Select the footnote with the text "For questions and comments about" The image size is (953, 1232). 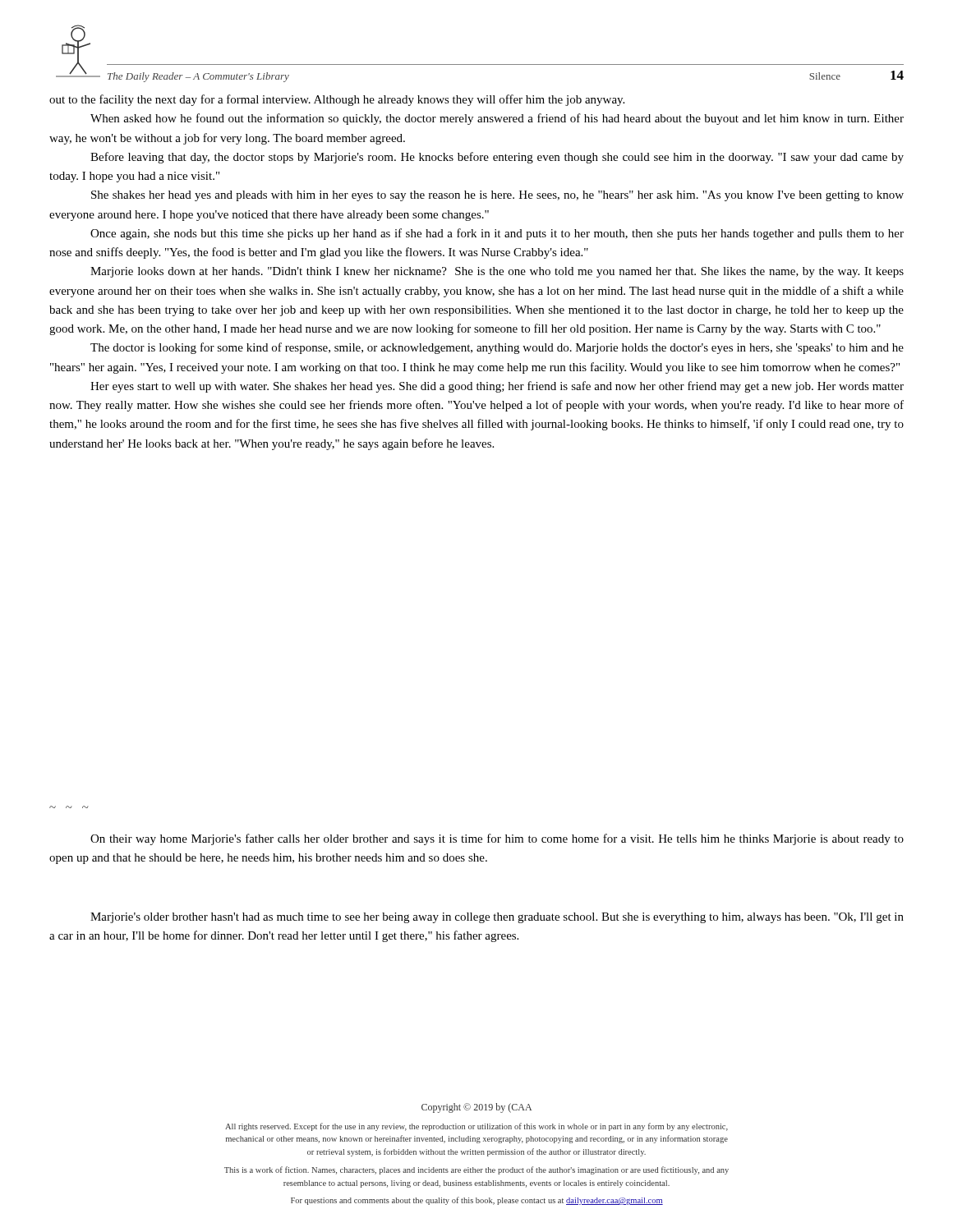(476, 1201)
